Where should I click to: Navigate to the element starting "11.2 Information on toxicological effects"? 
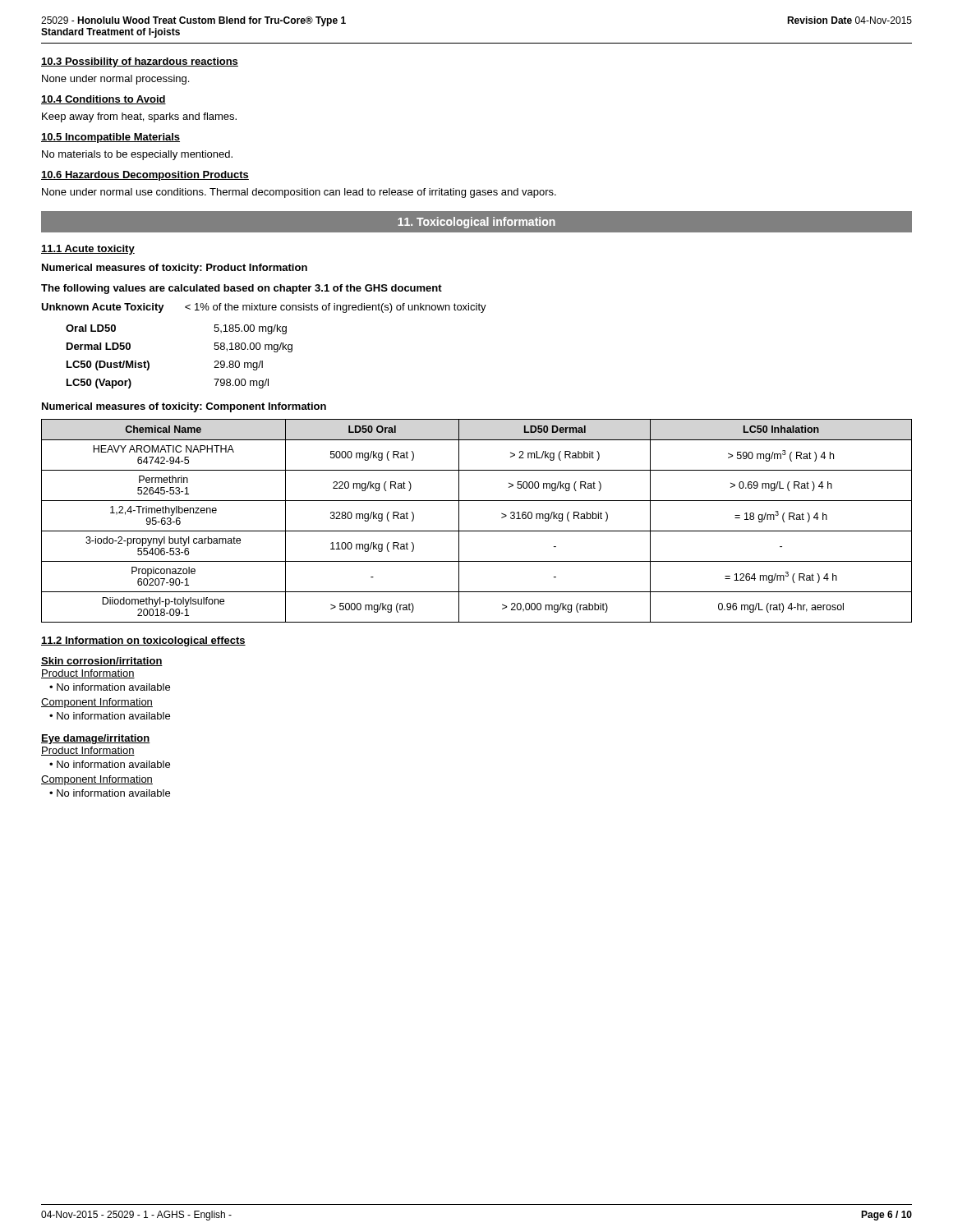coord(143,641)
